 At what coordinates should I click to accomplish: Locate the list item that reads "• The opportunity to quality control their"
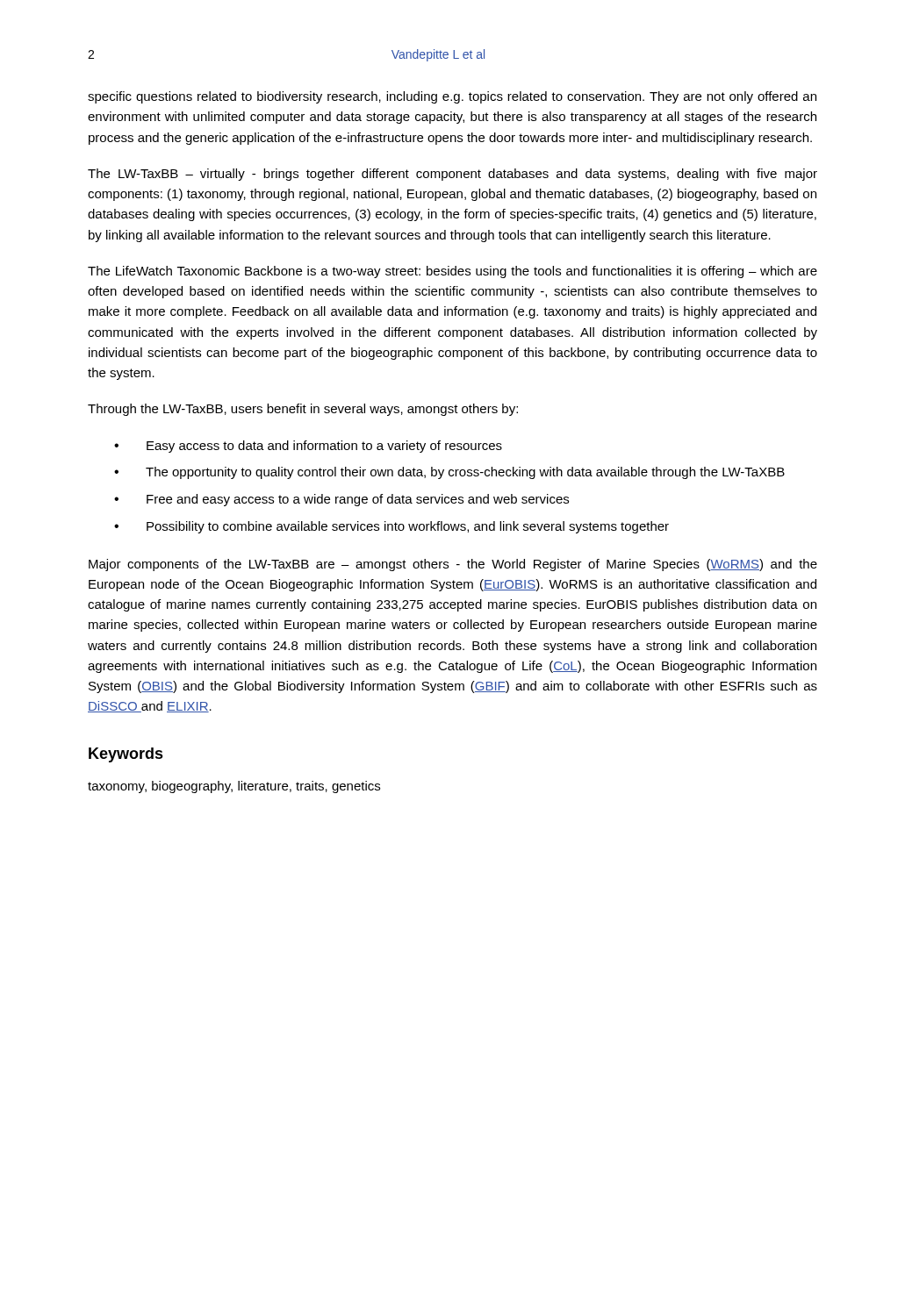pyautogui.click(x=466, y=473)
